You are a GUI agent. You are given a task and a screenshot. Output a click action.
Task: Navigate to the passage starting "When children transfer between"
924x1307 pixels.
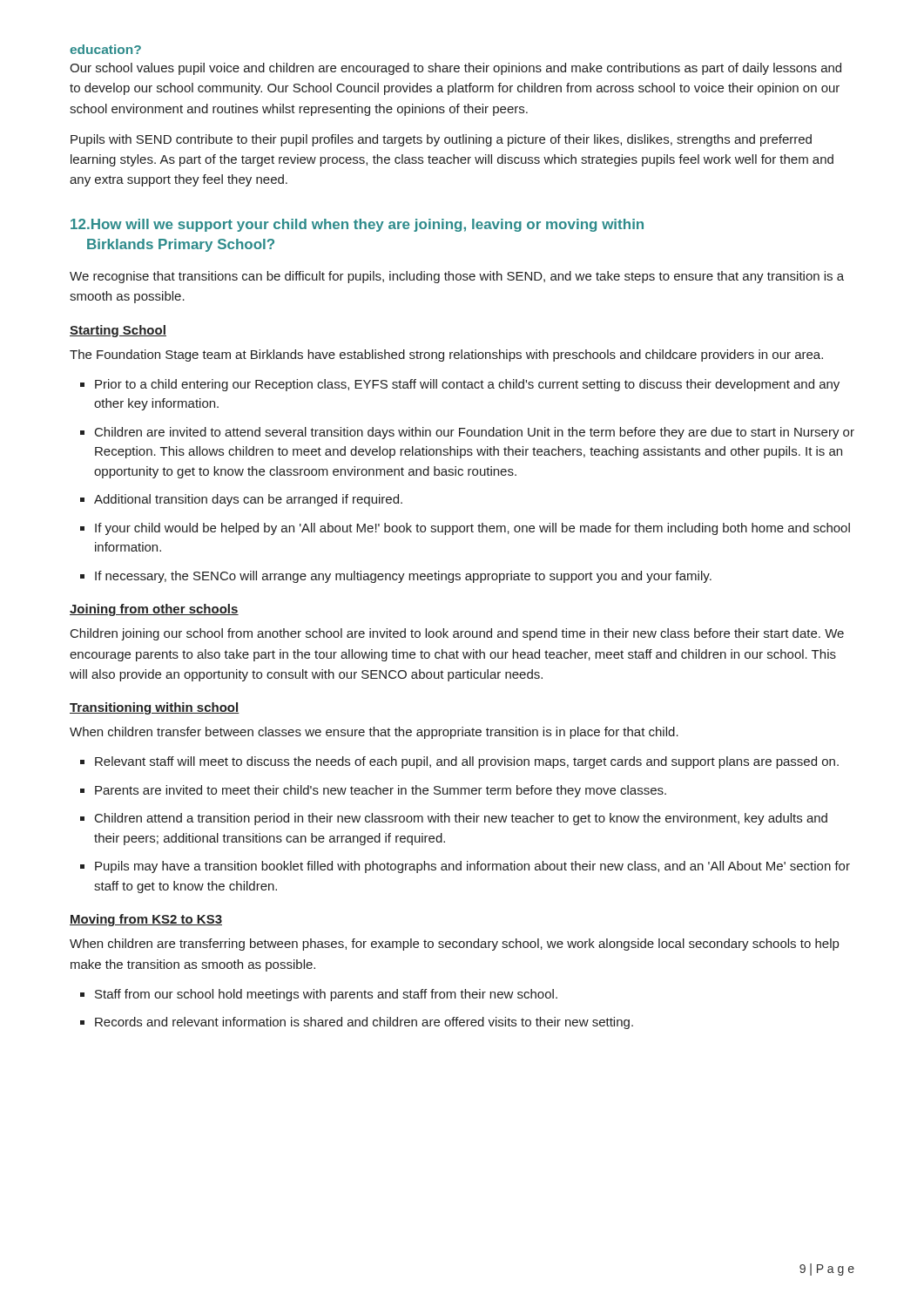pos(462,732)
